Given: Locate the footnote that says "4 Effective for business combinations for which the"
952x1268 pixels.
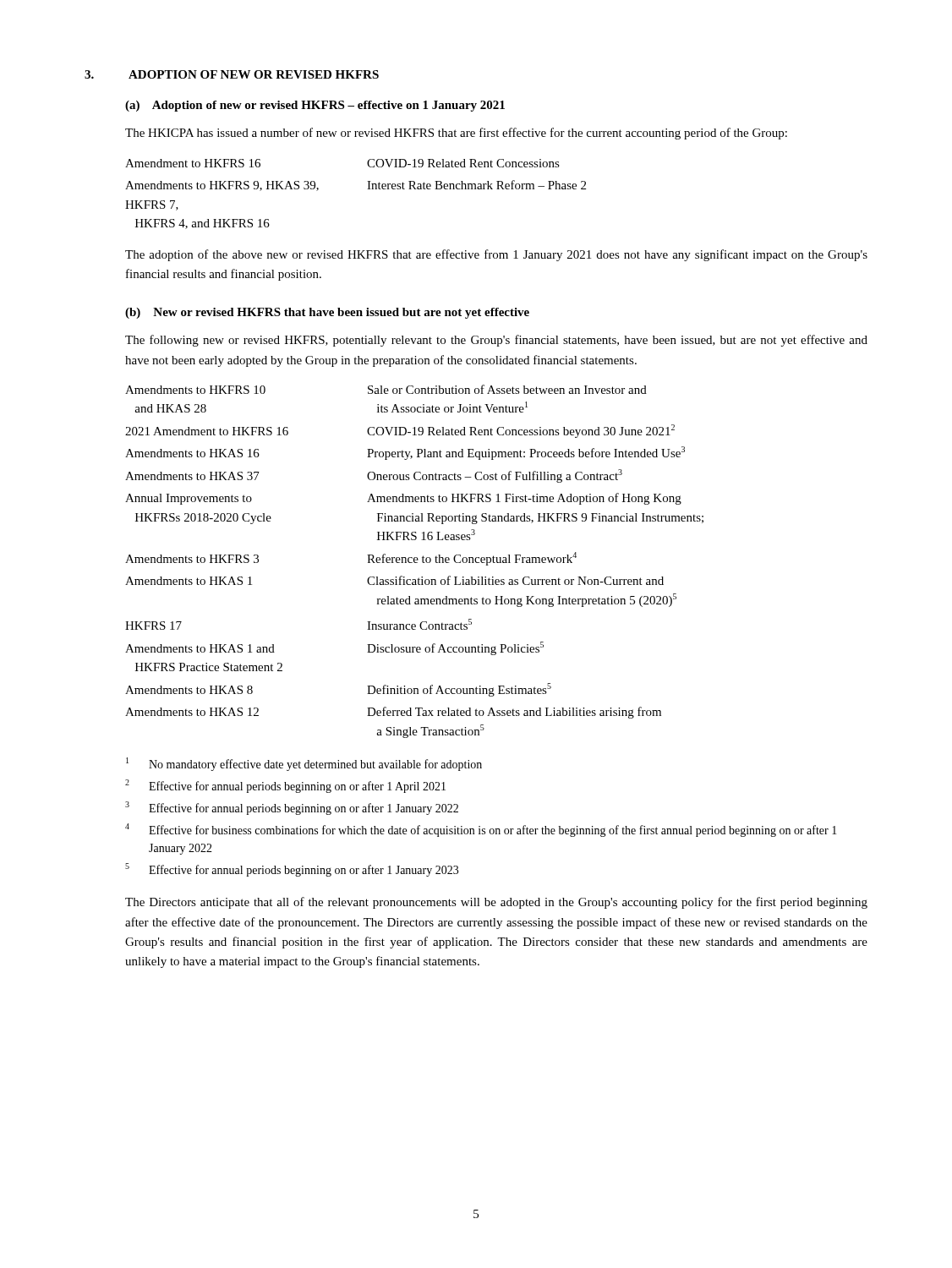Looking at the screenshot, I should 496,840.
